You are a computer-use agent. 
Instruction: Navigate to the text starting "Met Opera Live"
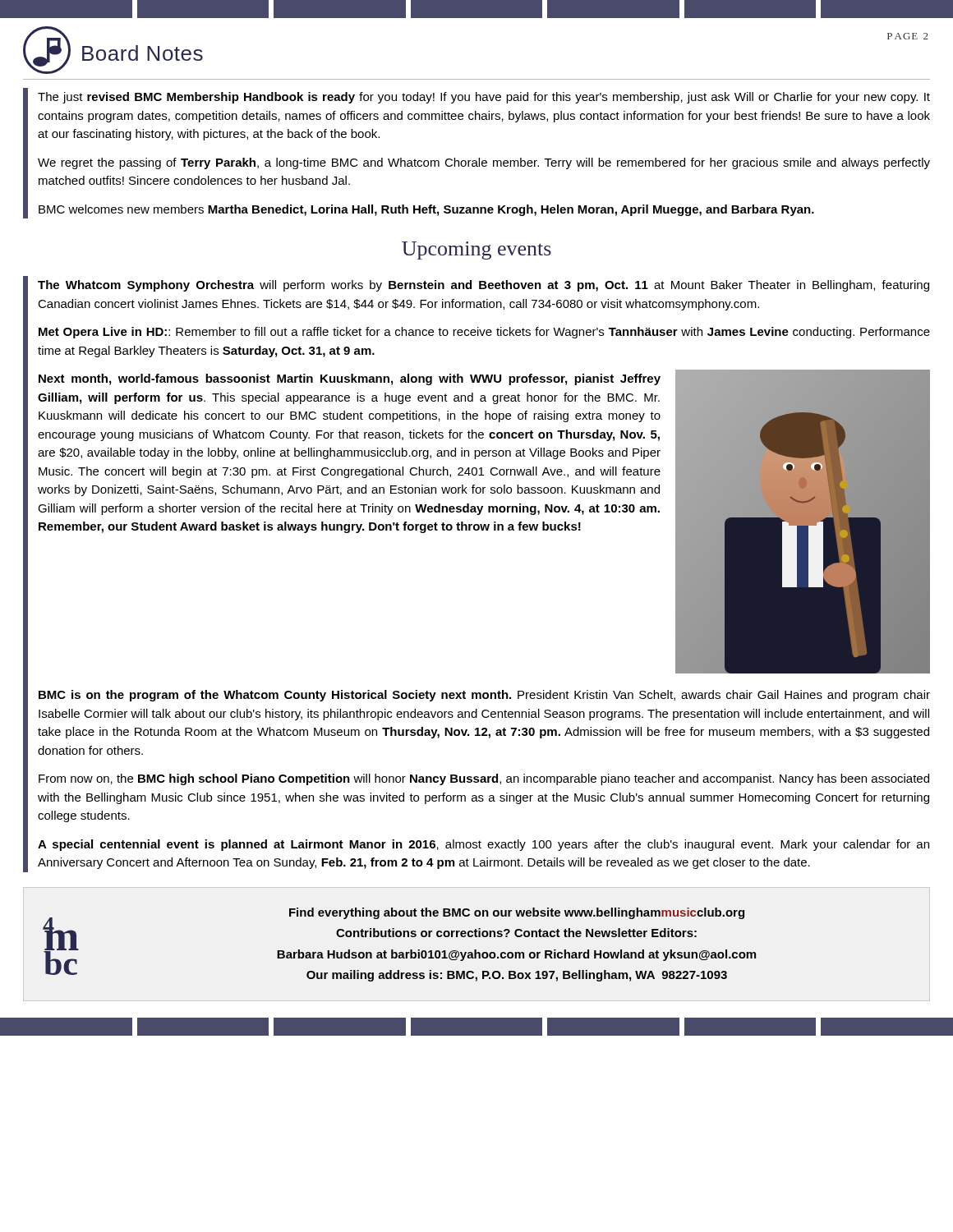pos(484,341)
